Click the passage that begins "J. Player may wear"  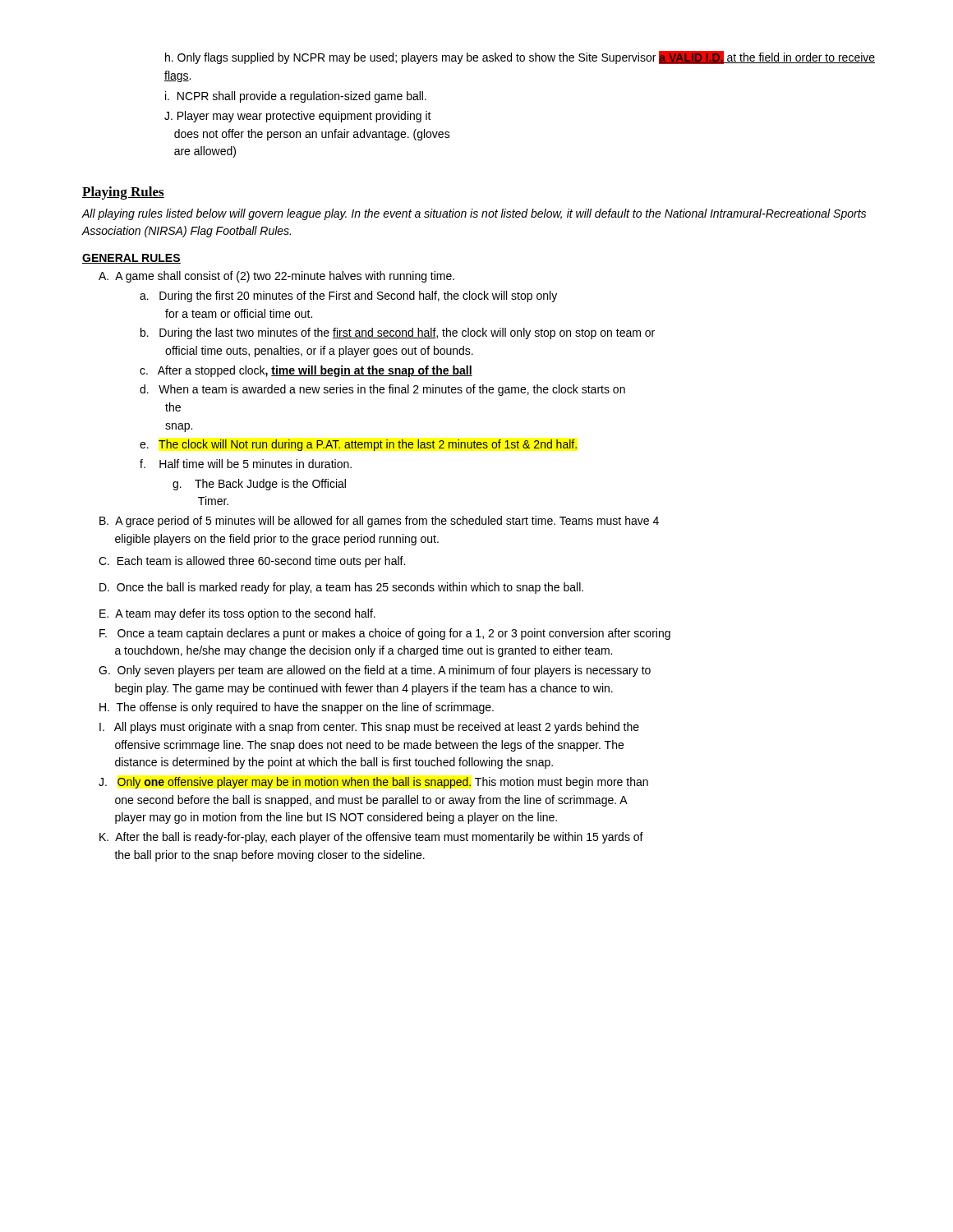(307, 134)
